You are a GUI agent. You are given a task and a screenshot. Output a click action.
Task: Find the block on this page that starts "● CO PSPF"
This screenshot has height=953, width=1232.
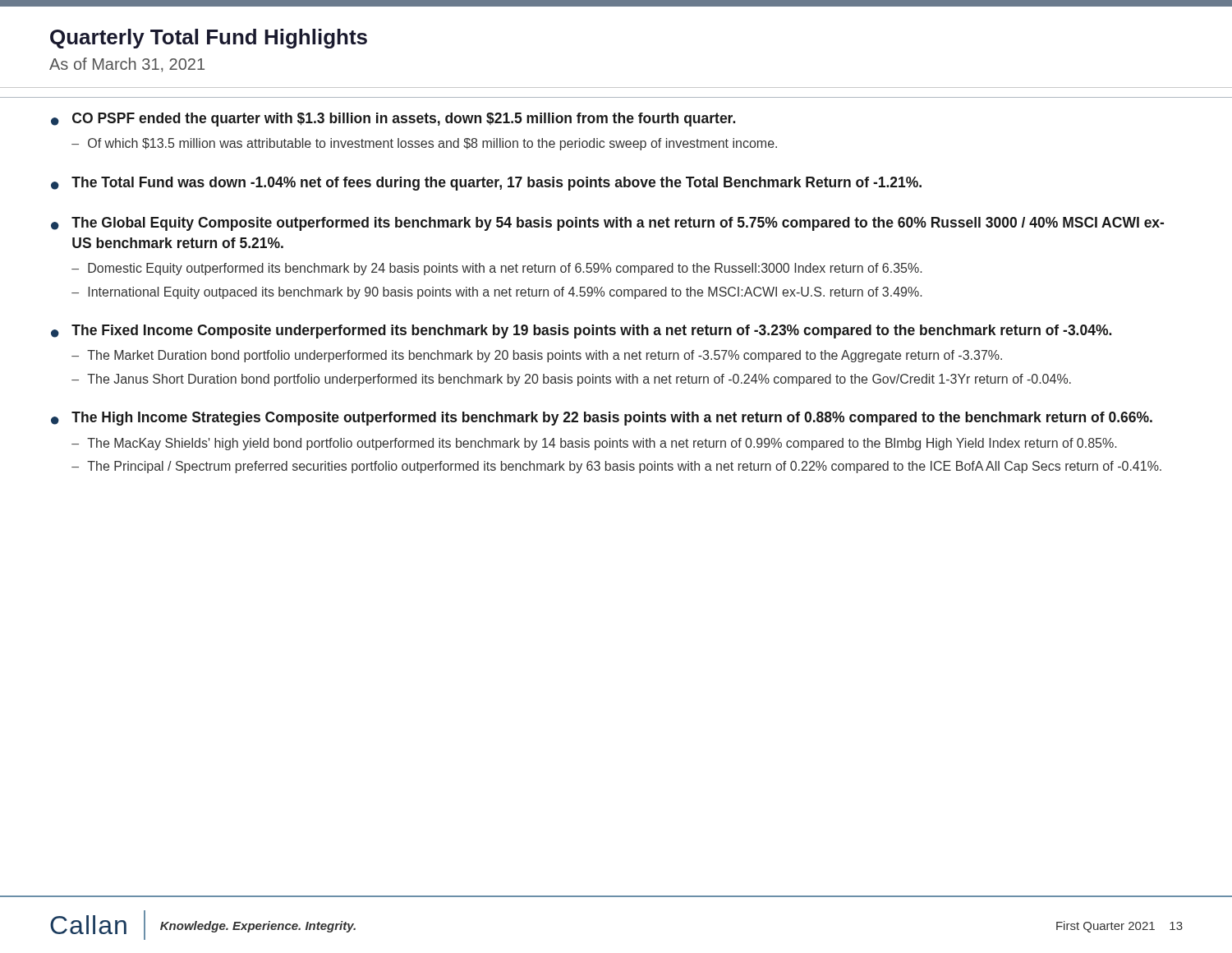tap(414, 133)
